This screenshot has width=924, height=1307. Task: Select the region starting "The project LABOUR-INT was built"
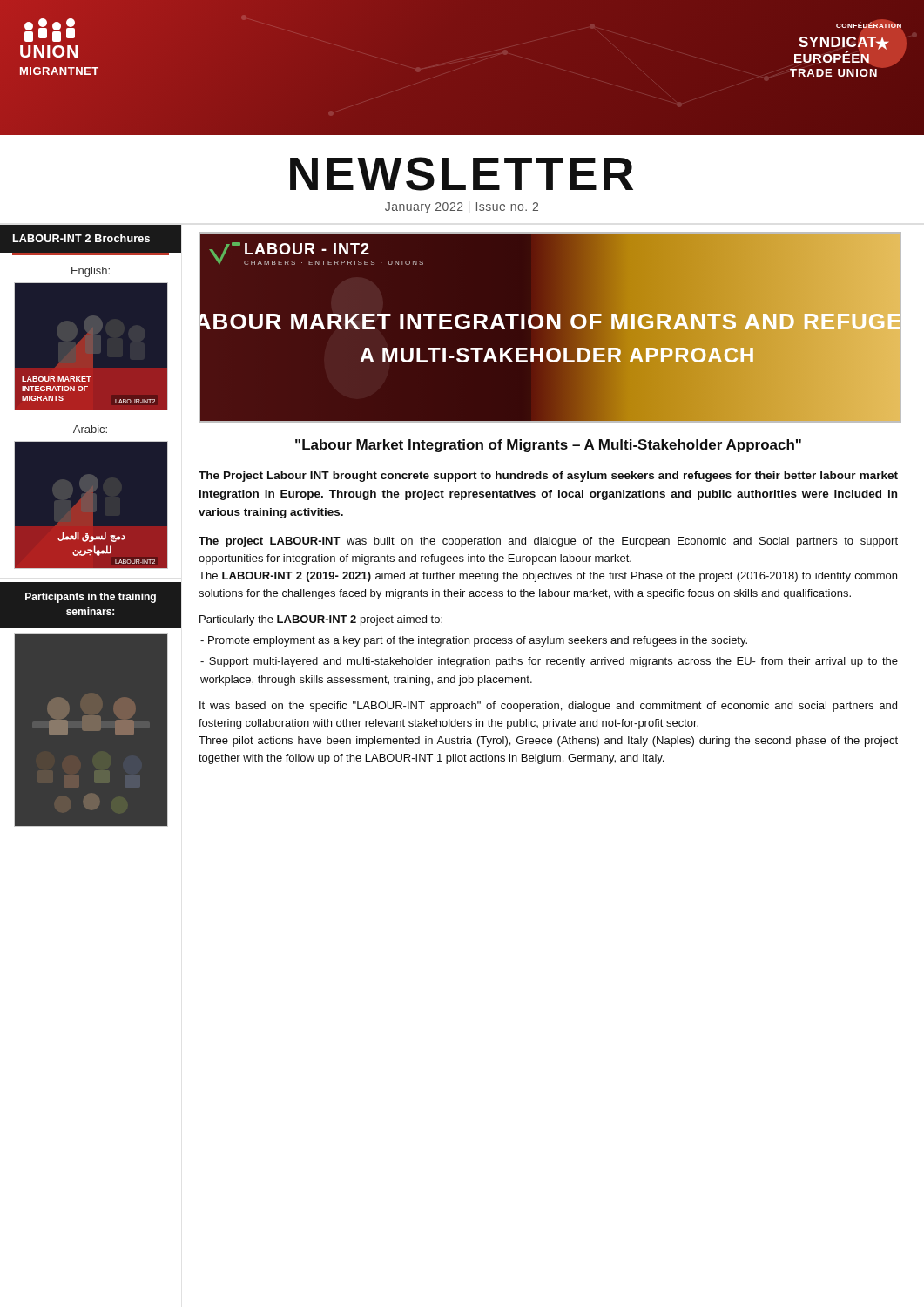point(548,567)
